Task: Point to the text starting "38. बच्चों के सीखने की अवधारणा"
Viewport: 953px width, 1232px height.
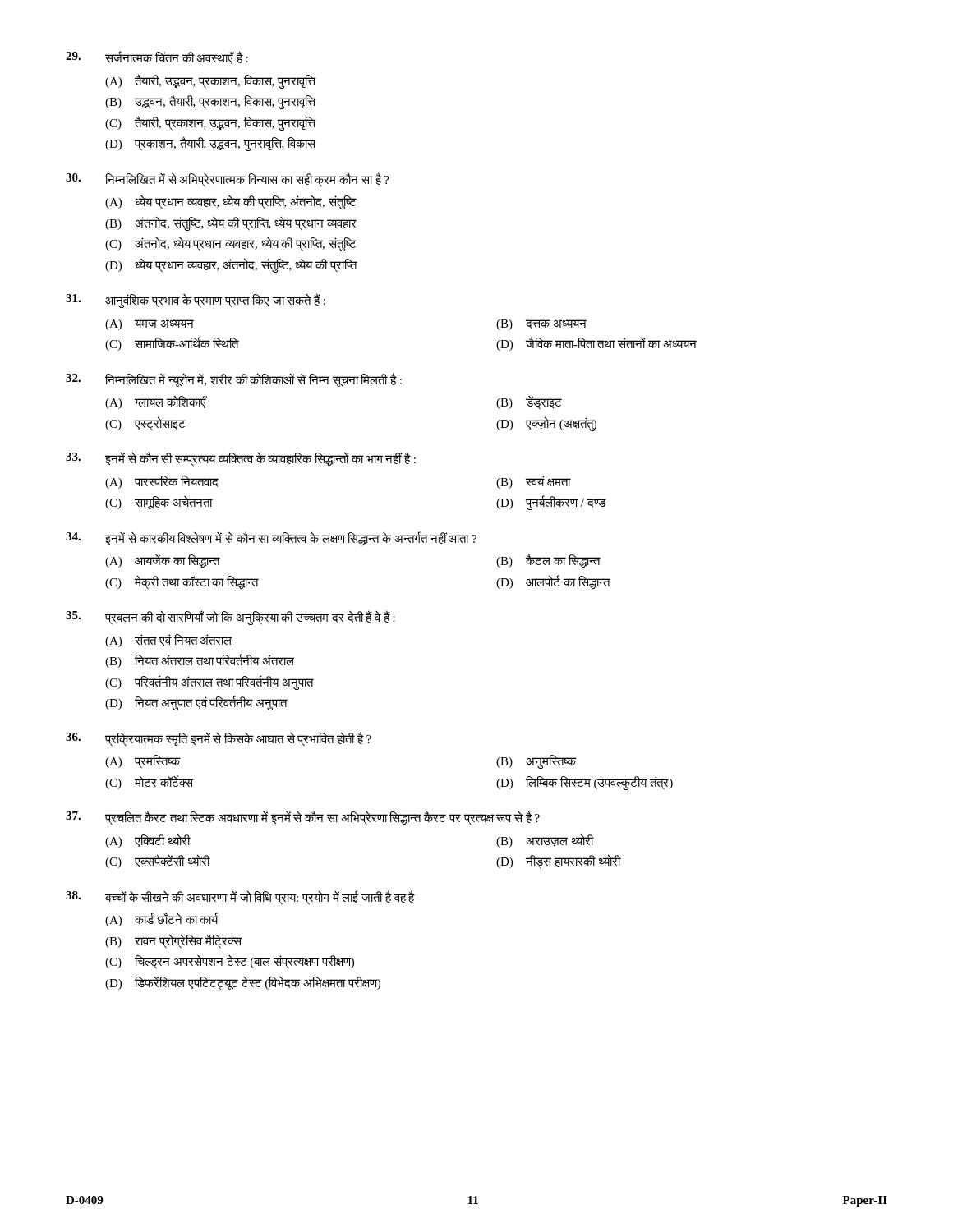Action: tap(240, 898)
